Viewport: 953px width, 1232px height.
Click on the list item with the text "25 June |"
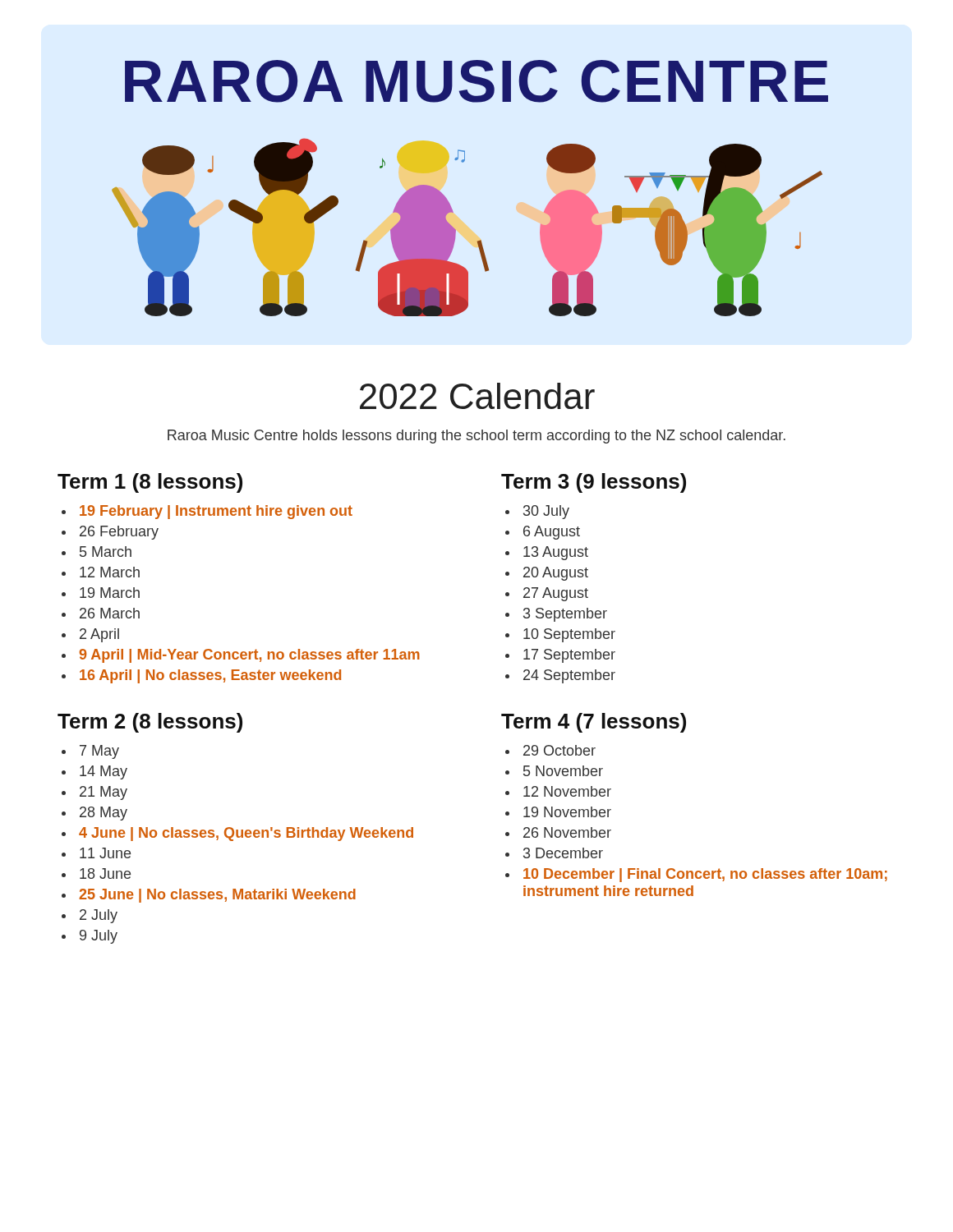(x=218, y=894)
